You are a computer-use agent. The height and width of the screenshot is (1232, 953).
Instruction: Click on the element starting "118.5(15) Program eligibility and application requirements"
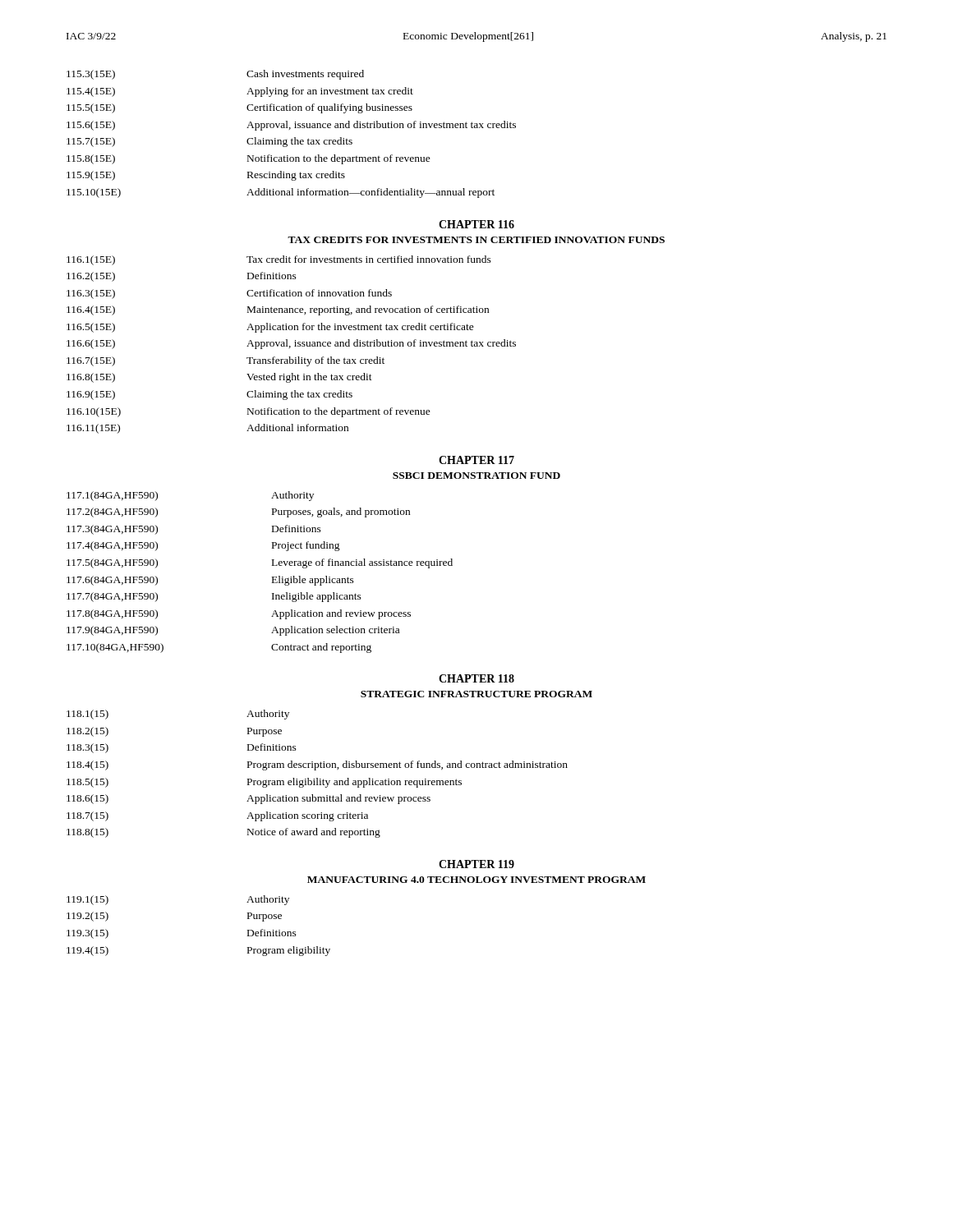pyautogui.click(x=264, y=783)
